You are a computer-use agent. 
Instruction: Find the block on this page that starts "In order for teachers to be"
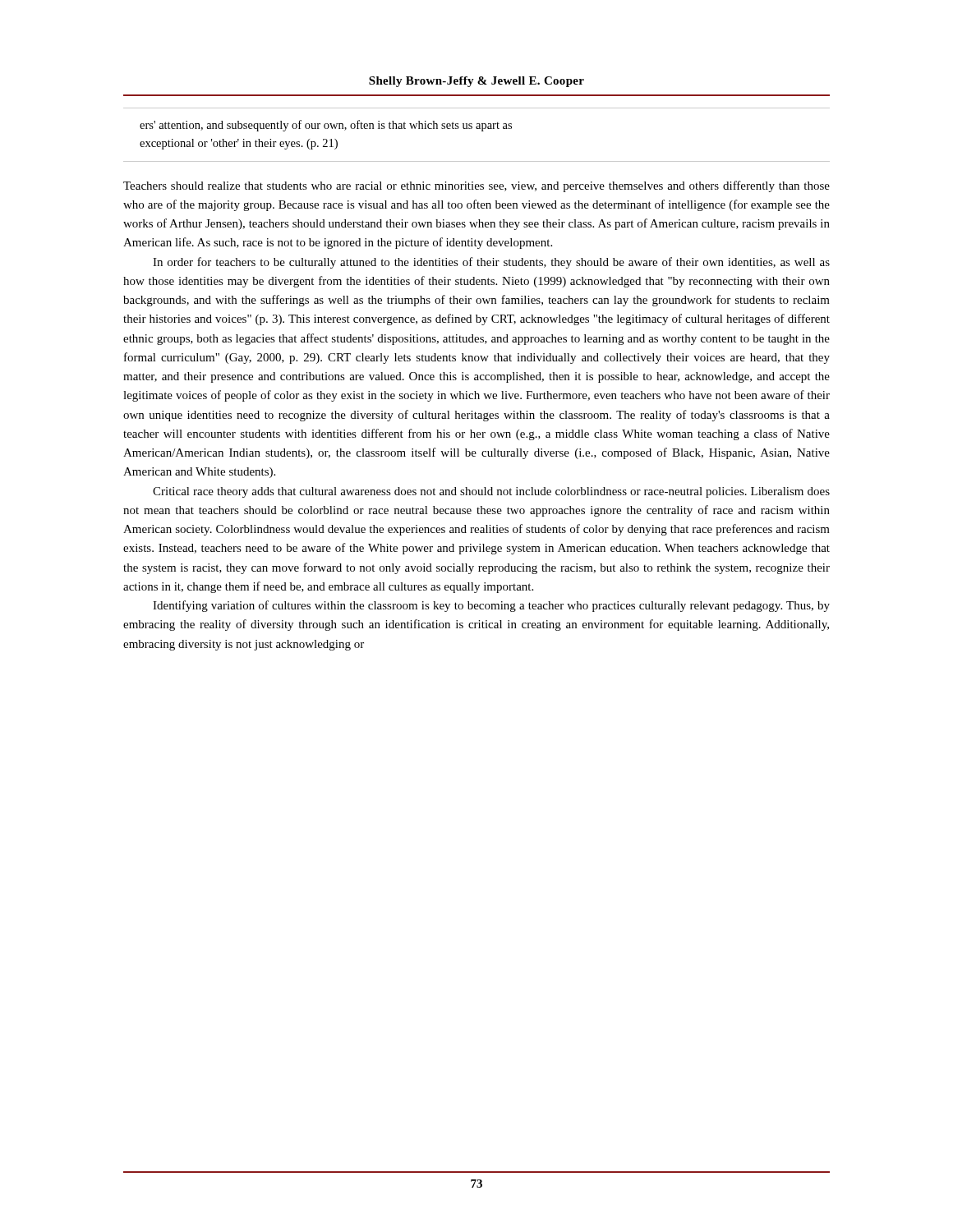pos(476,367)
